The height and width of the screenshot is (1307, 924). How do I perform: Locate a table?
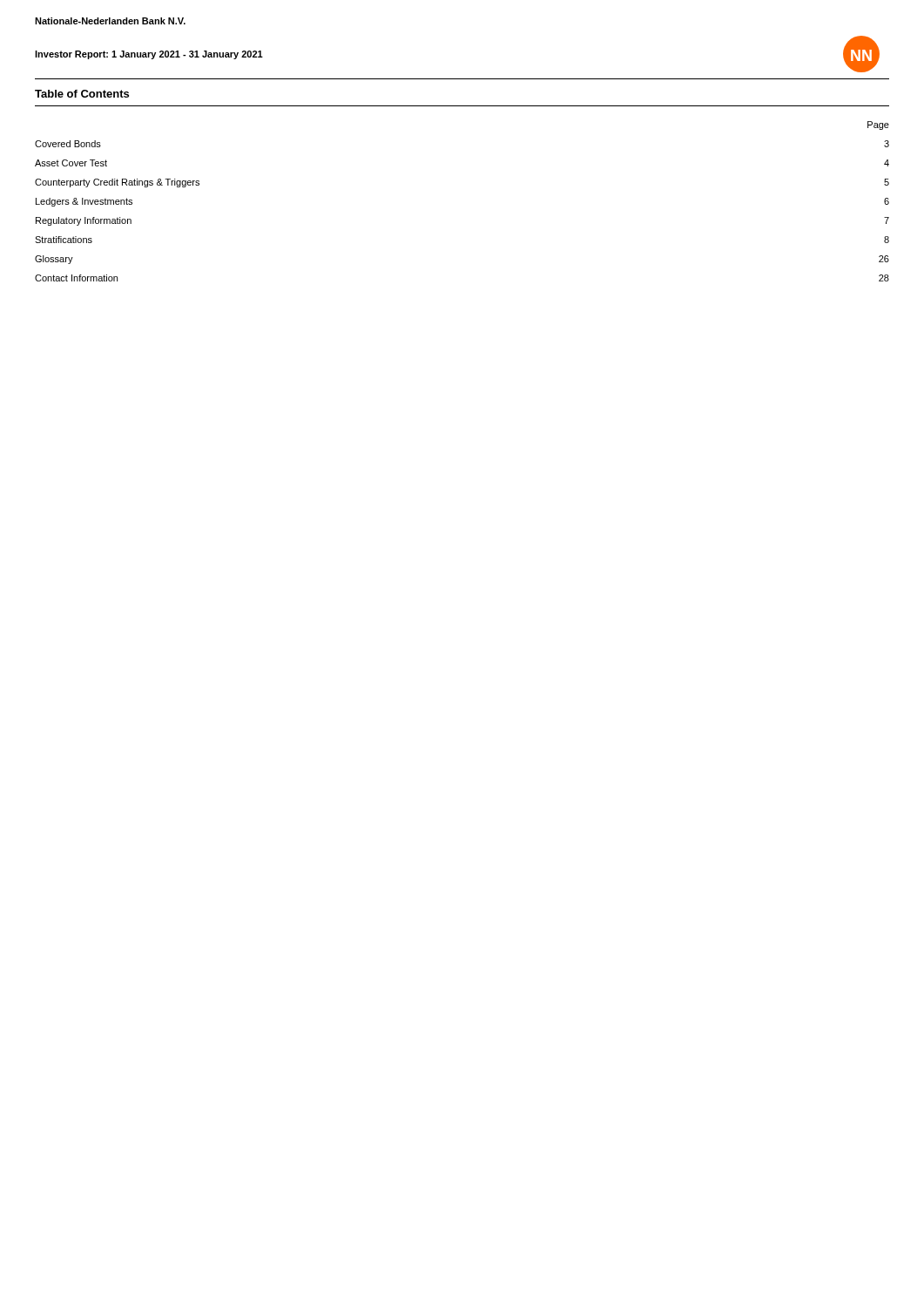462,201
